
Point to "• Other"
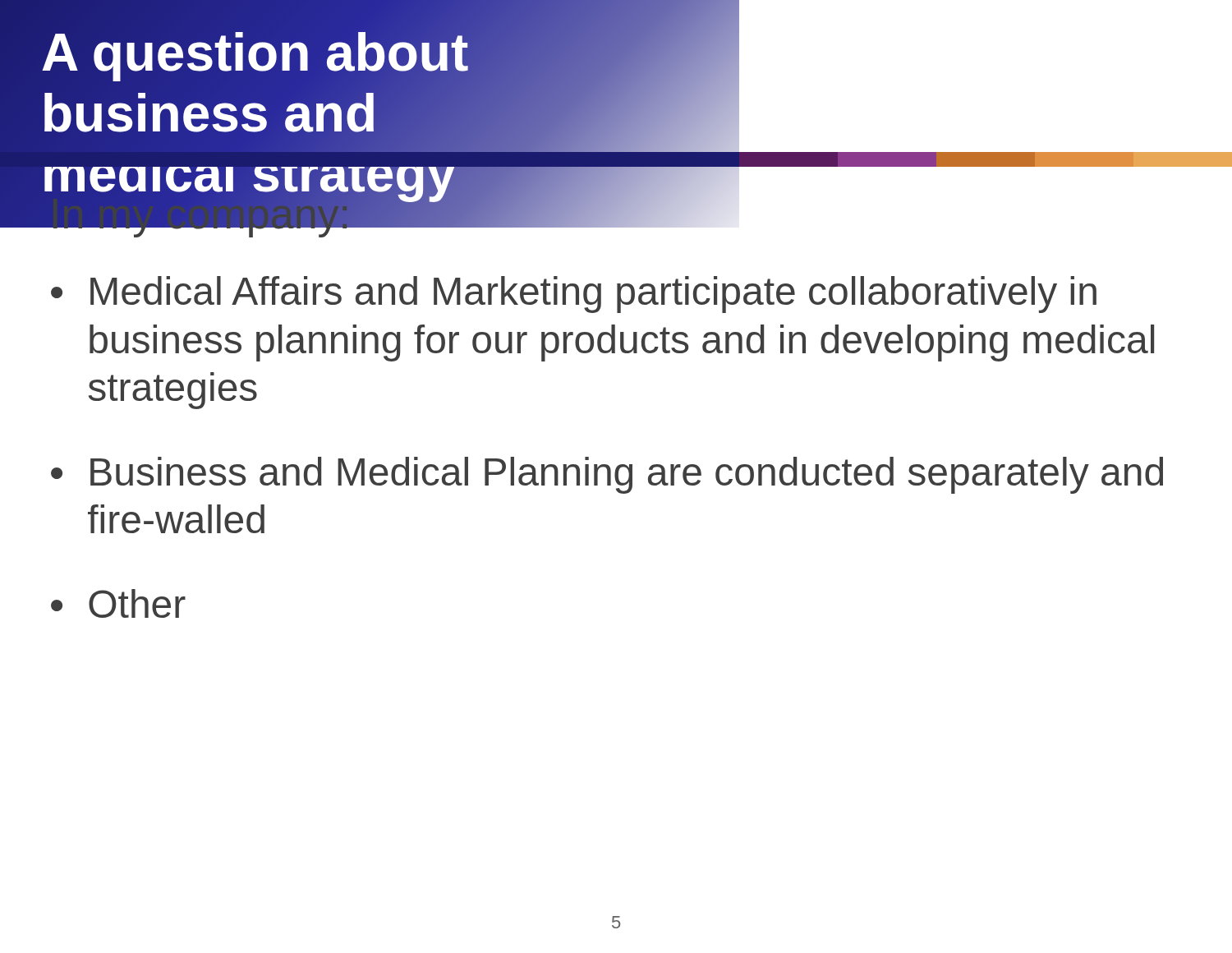point(118,606)
